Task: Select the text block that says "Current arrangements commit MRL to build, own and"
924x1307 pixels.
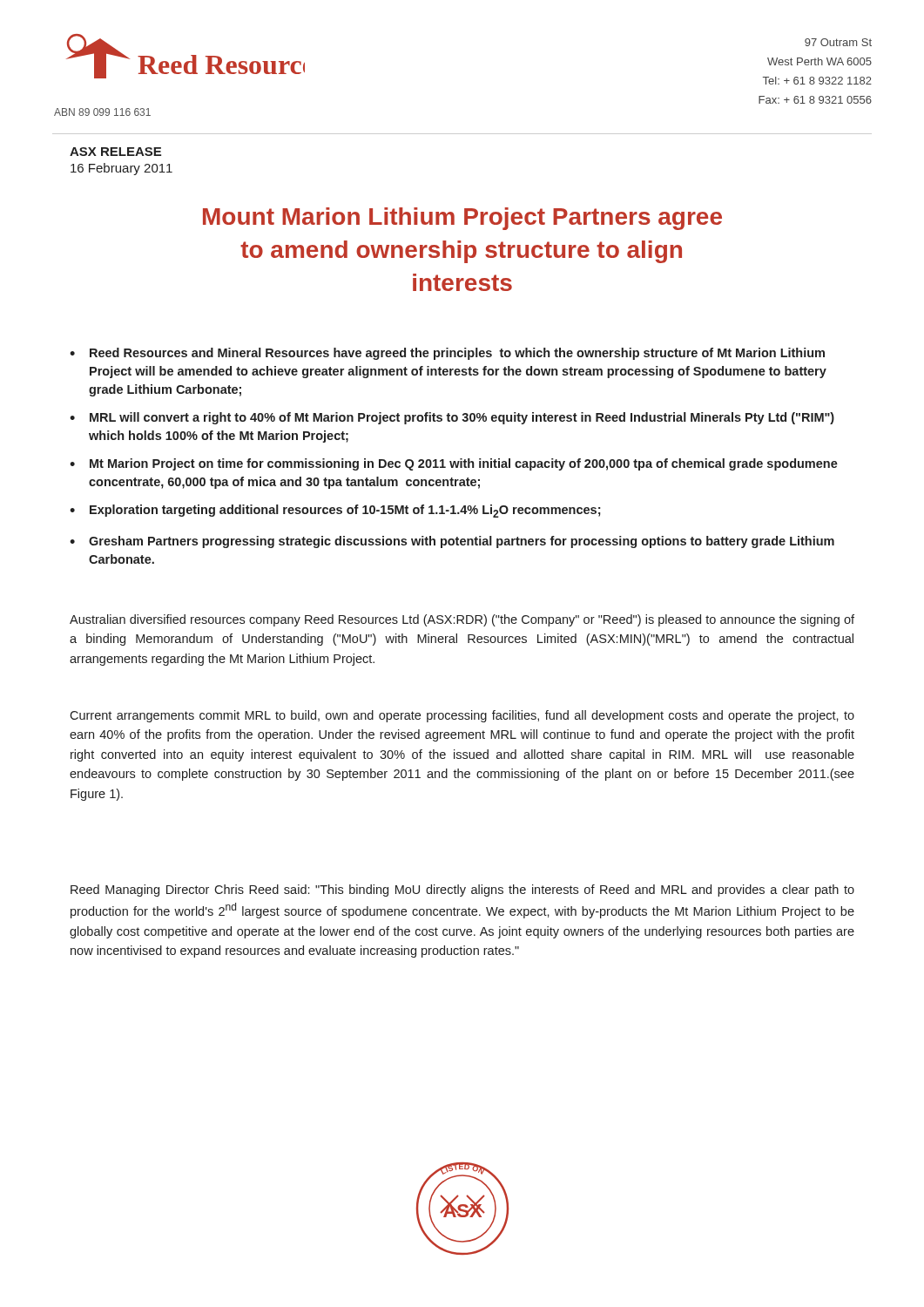Action: tap(462, 755)
